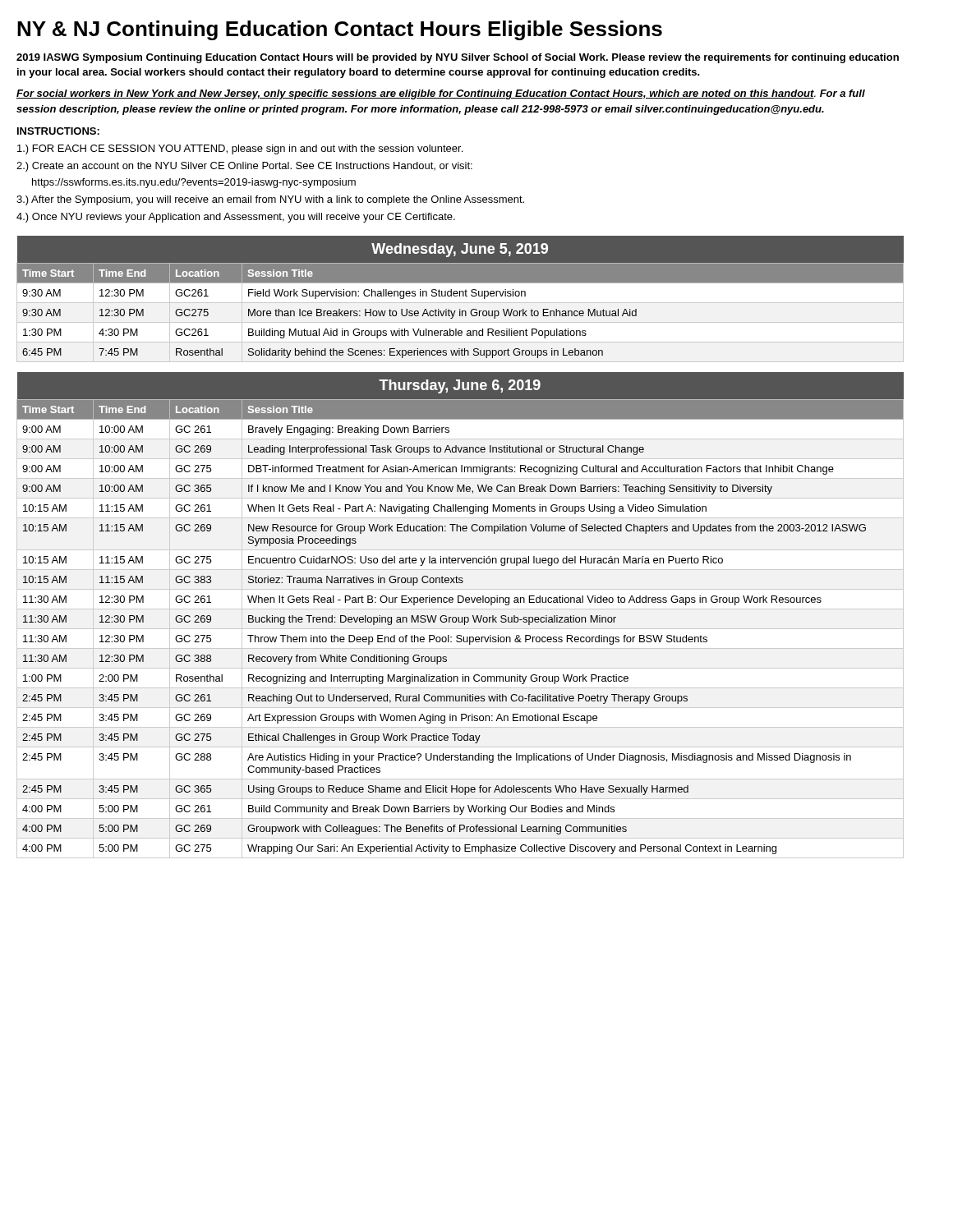Locate the list item that reads ") FOR EACH CE SESSION YOU ATTEND,"
The width and height of the screenshot is (953, 1232).
coord(240,148)
